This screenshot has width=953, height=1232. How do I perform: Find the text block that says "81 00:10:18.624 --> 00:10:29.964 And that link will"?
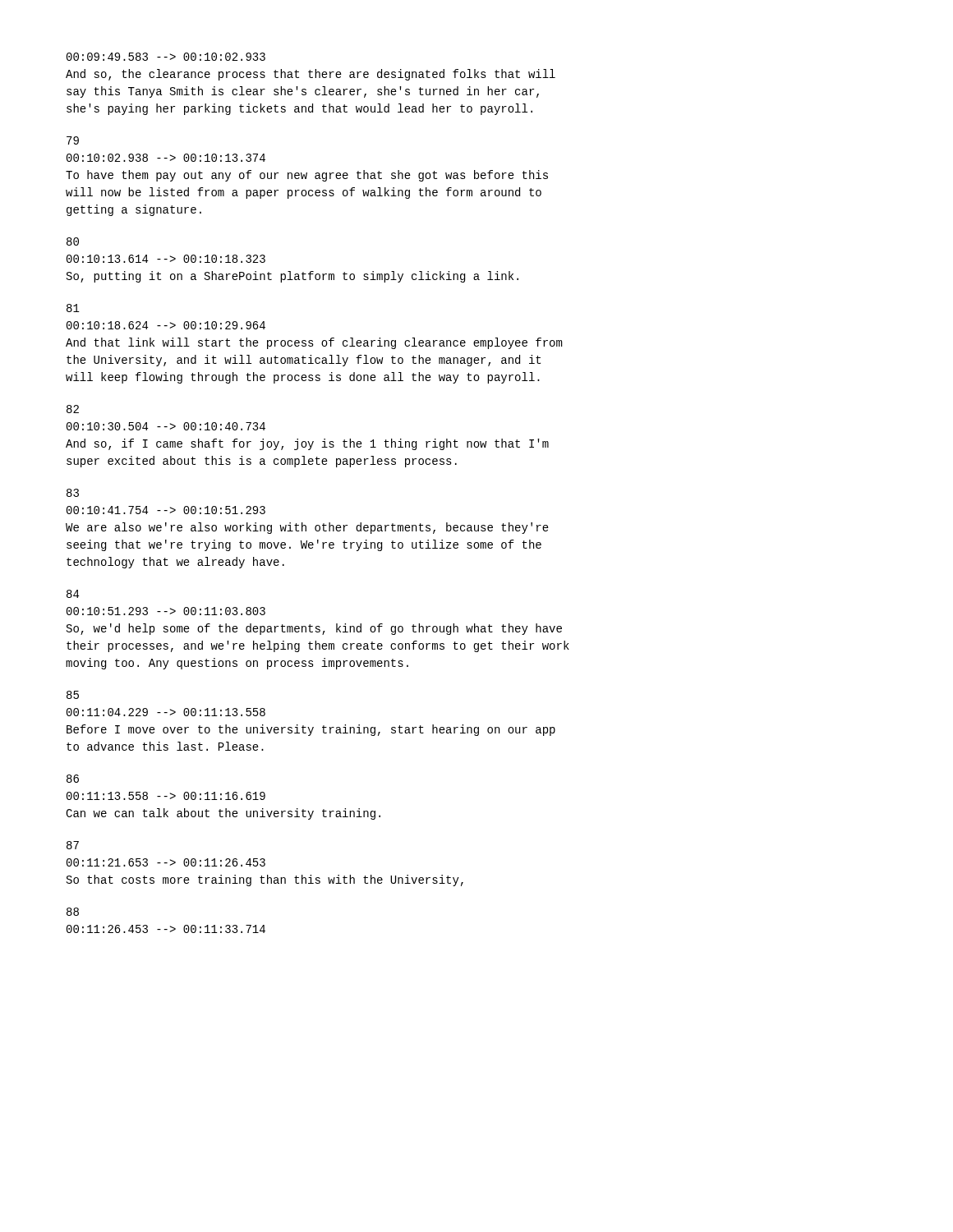(476, 342)
